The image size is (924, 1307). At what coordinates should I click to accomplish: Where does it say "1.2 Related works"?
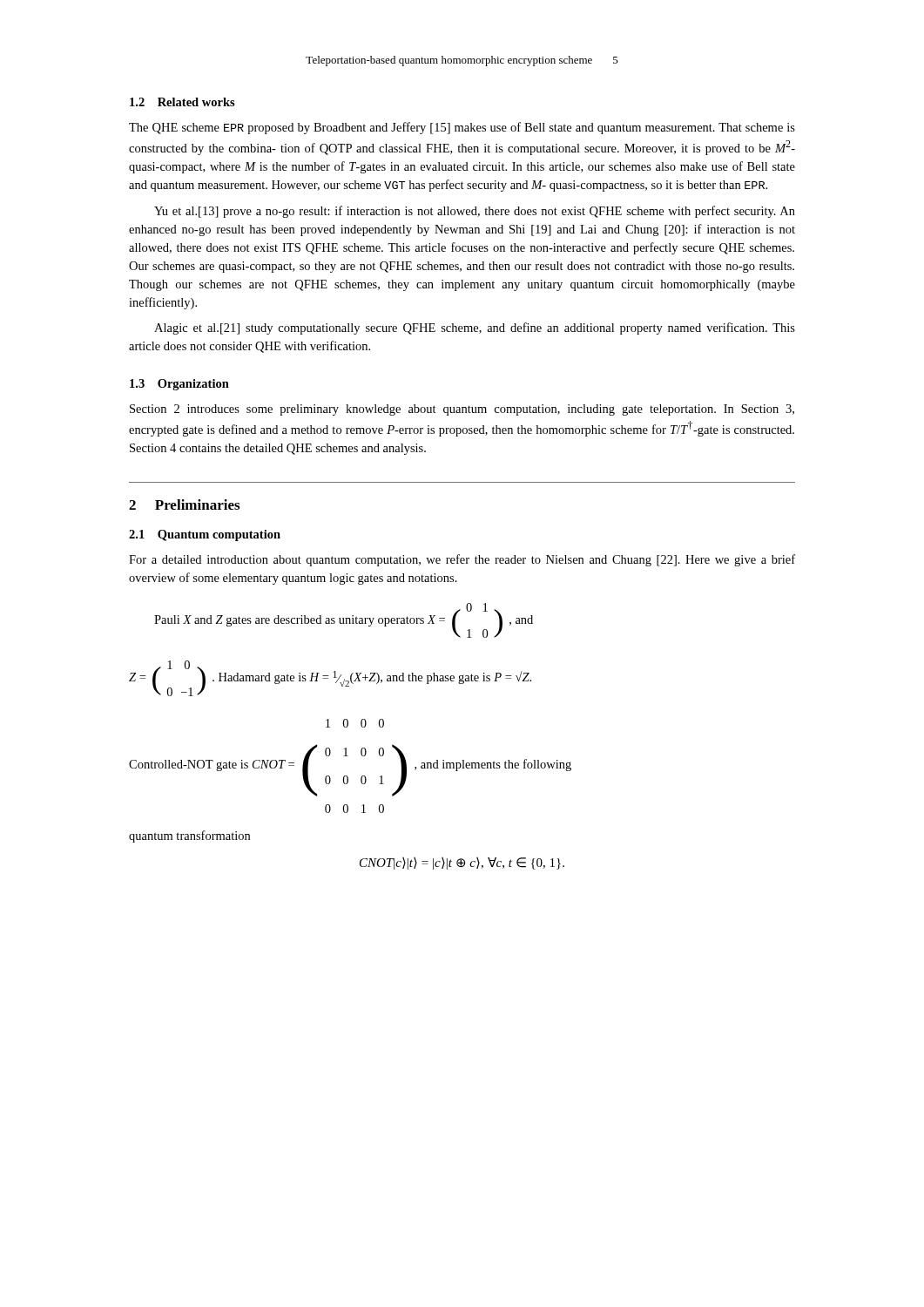(x=182, y=102)
